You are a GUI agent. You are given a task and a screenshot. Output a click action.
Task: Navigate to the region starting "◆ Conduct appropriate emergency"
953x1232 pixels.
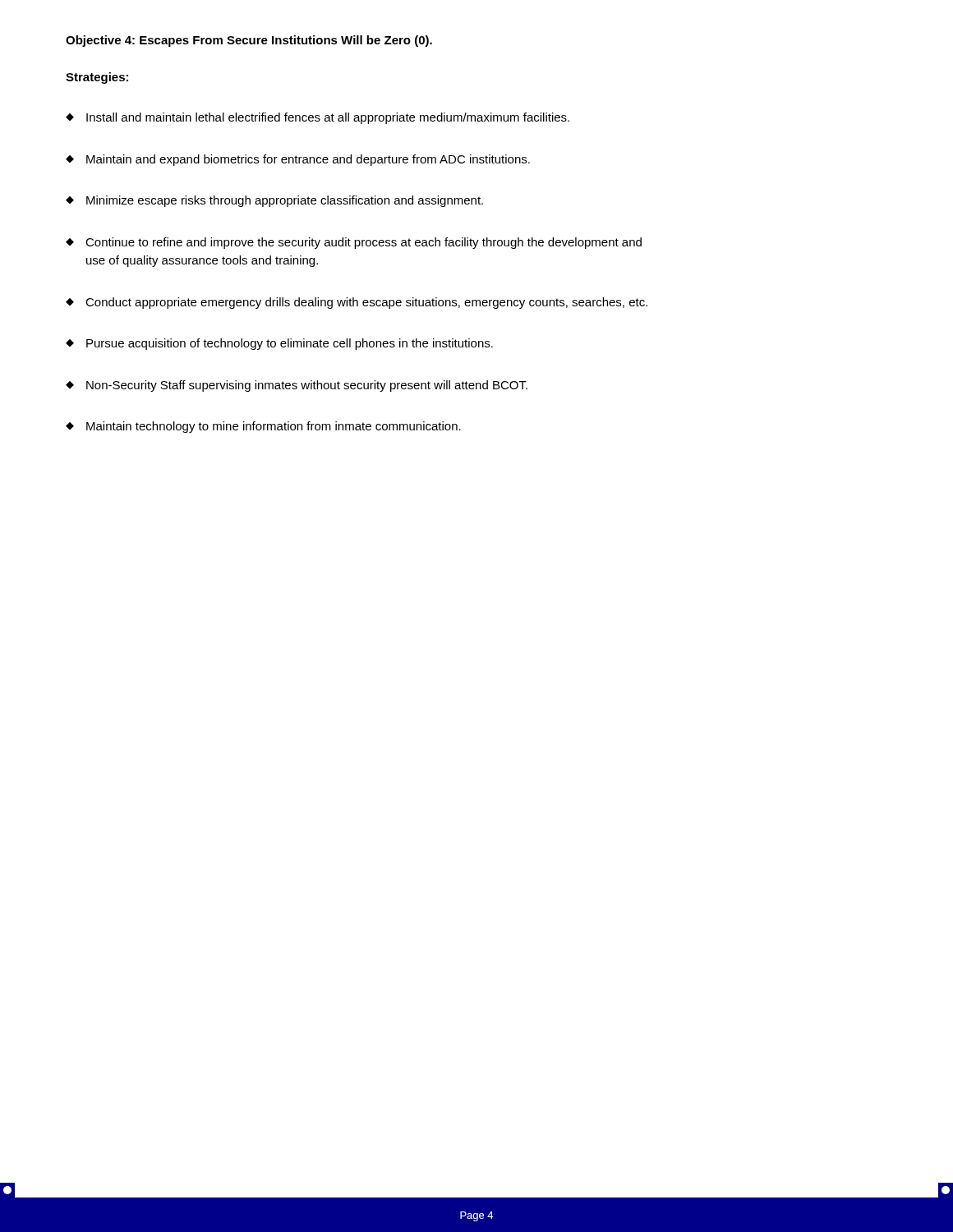pyautogui.click(x=357, y=302)
